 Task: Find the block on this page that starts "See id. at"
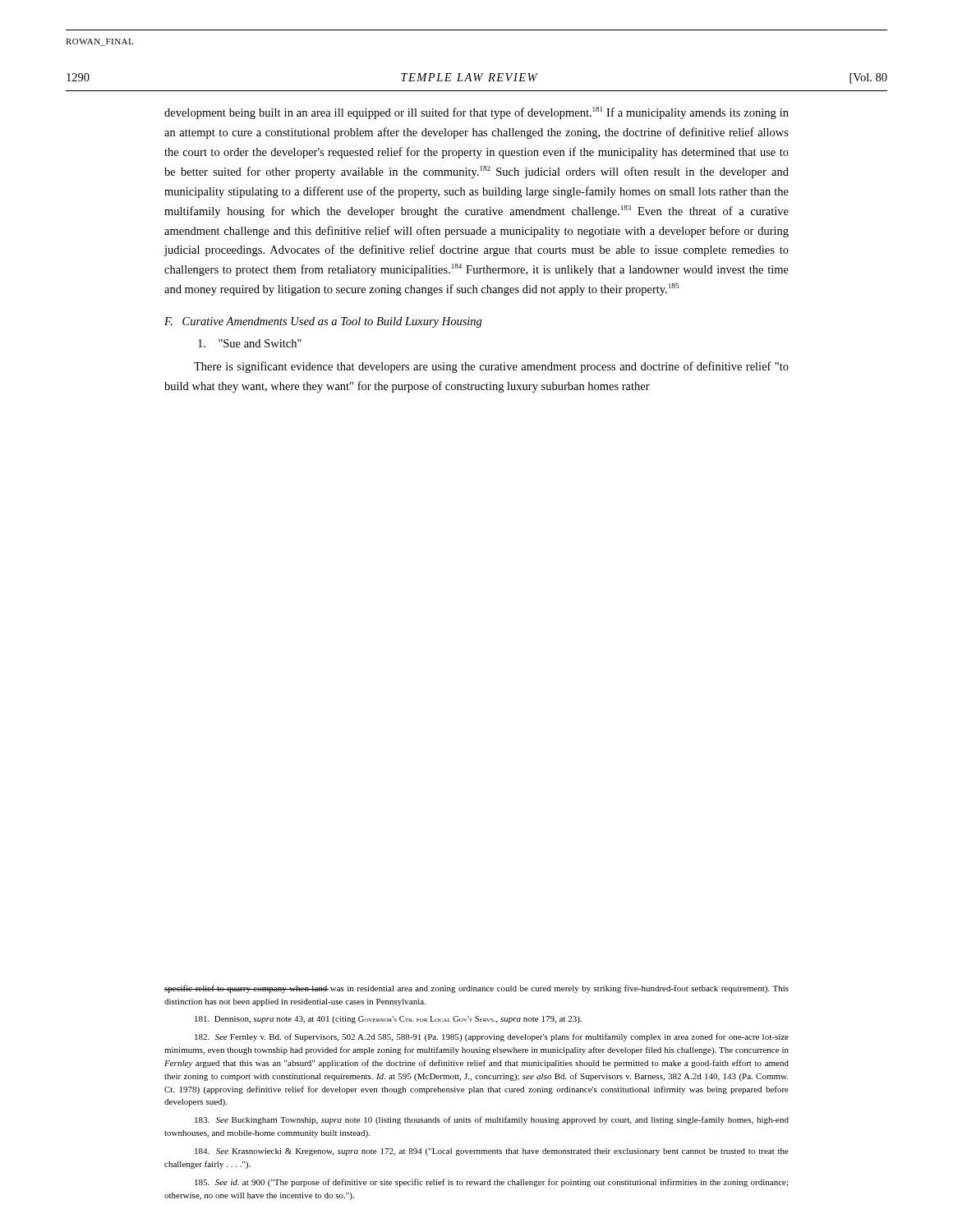[x=476, y=1189]
